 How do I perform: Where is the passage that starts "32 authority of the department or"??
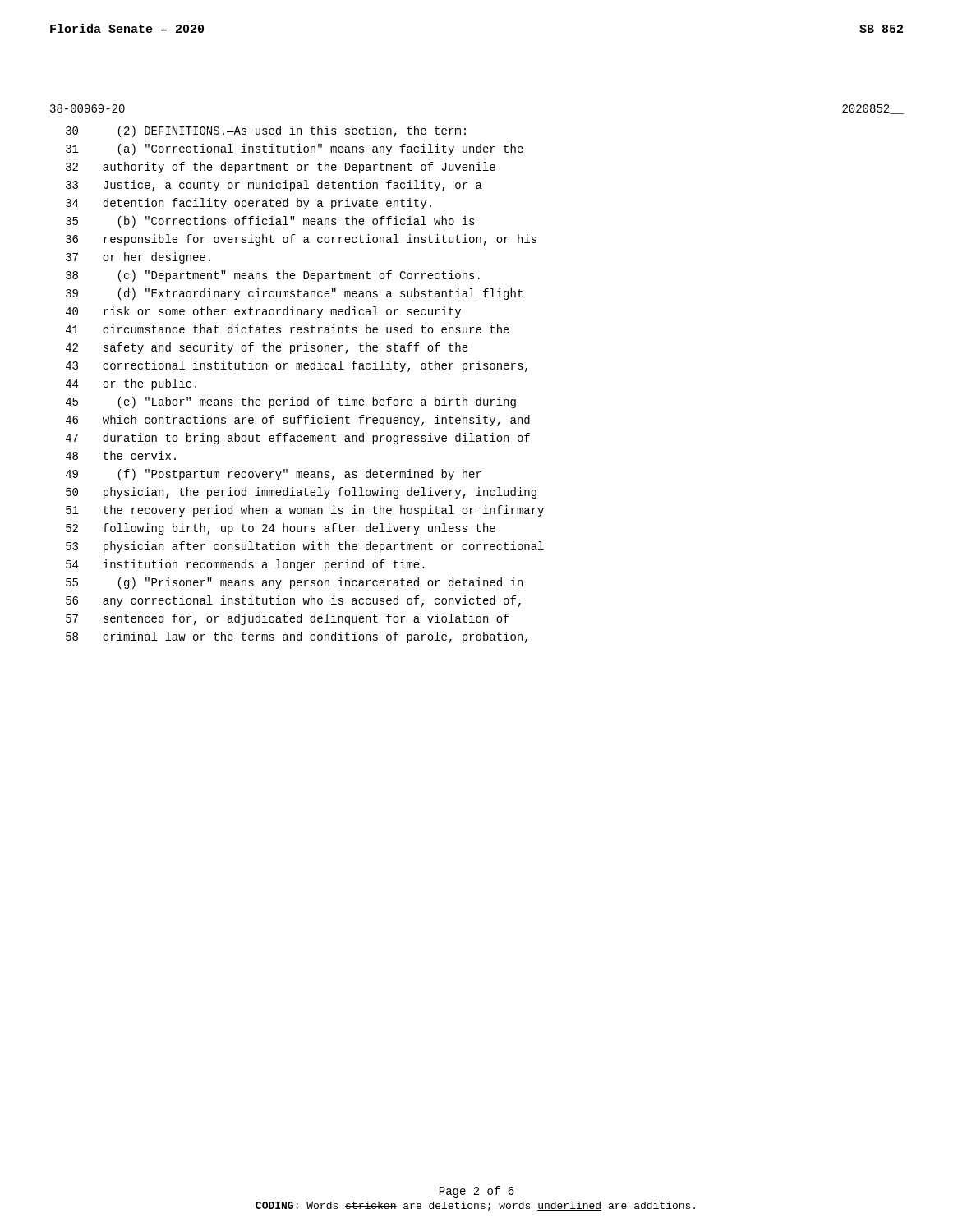click(x=476, y=168)
